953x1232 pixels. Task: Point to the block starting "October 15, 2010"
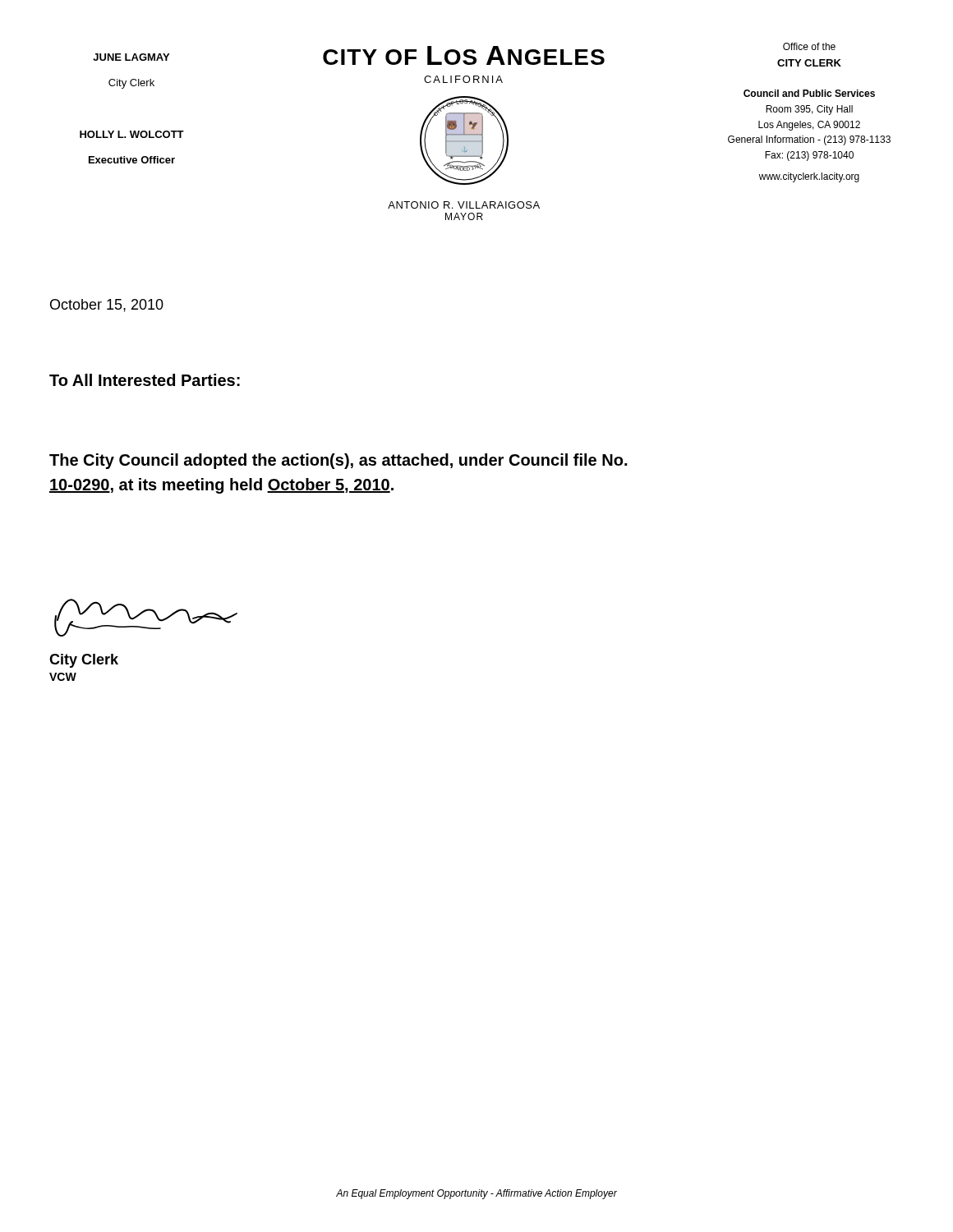[x=106, y=305]
